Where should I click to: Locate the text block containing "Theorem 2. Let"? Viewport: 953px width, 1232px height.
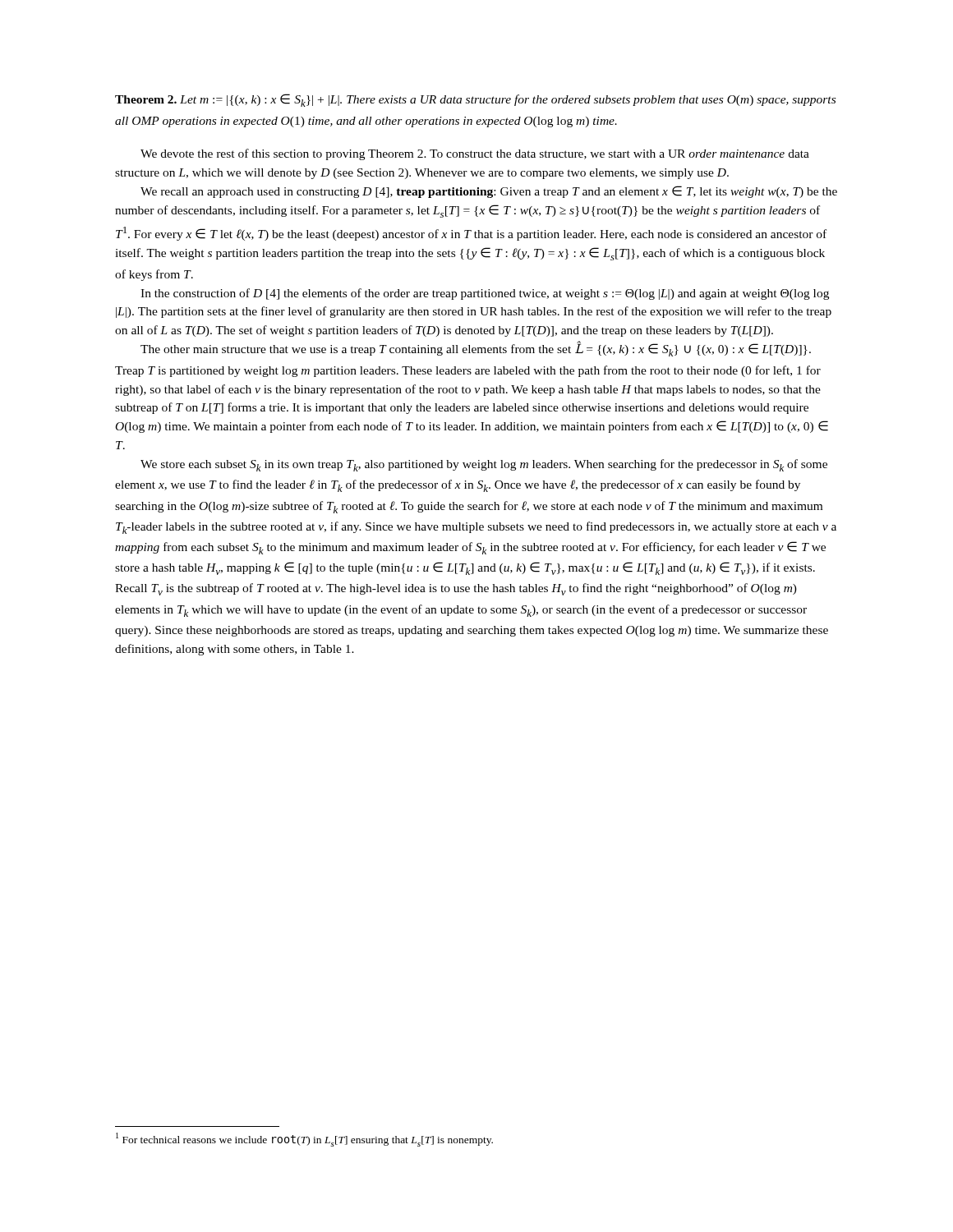476,110
